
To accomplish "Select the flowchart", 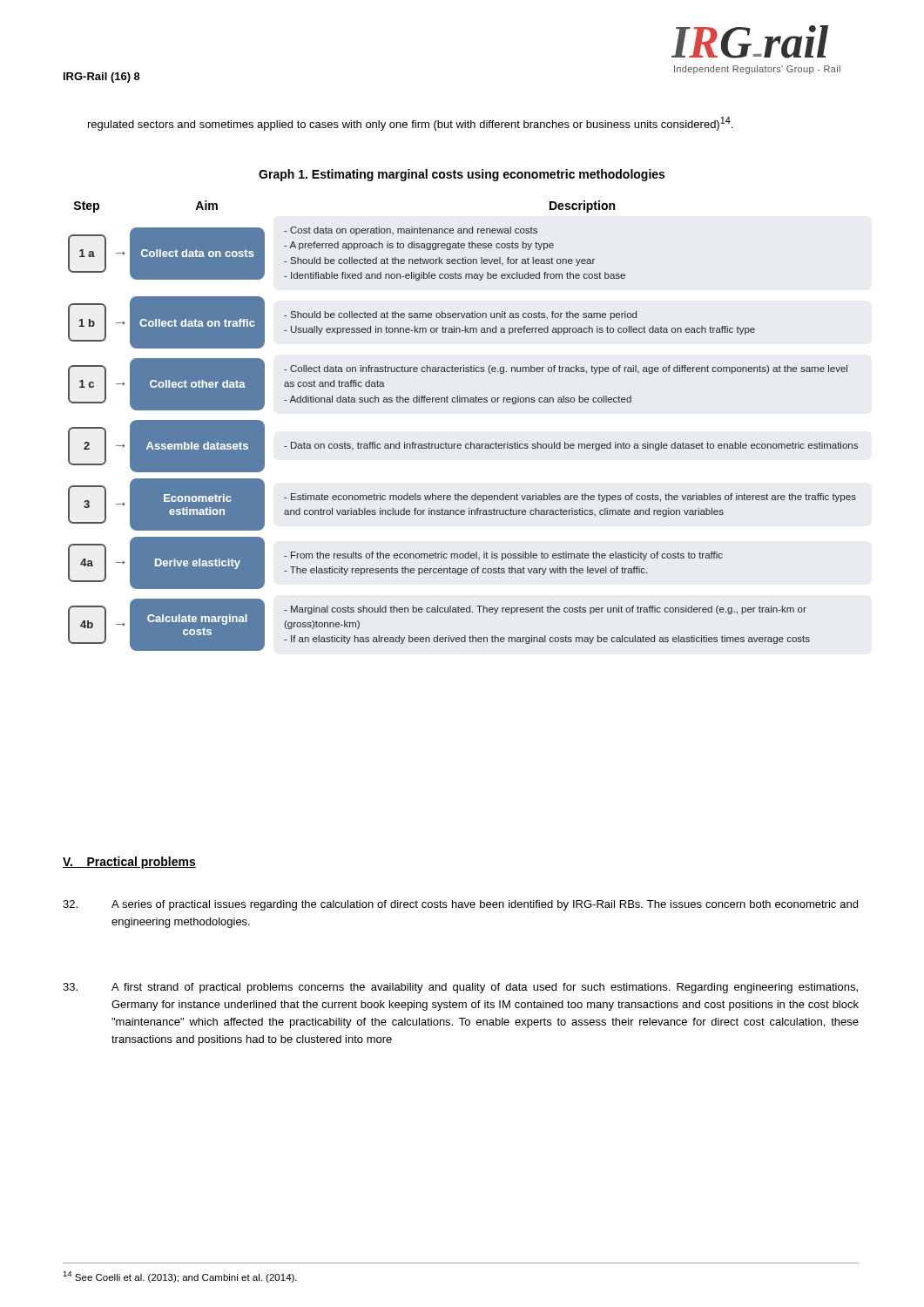I will 467,429.
